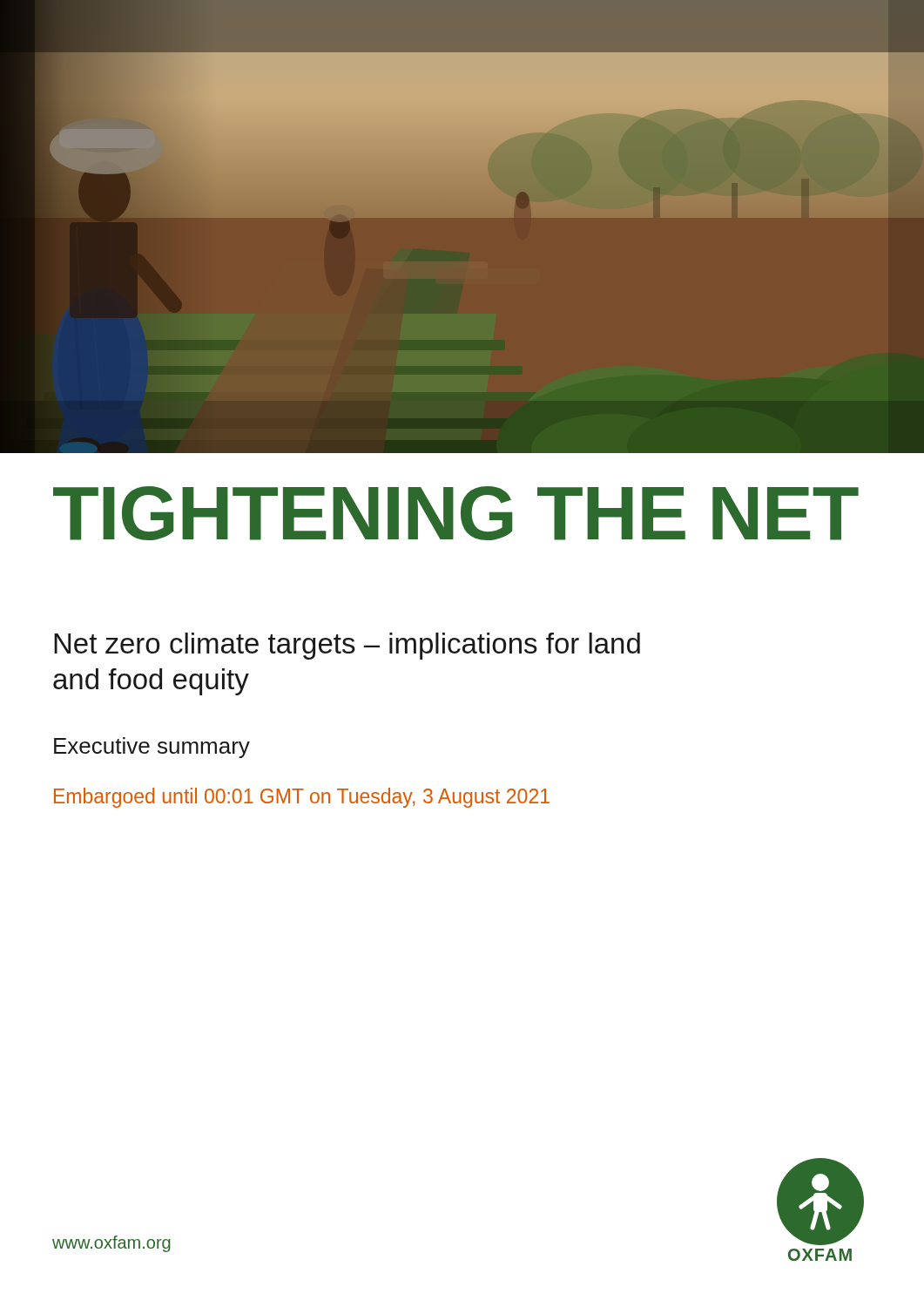Find the text block with the text "Embargoed until 00:01 GMT on Tuesday, 3 August"
This screenshot has height=1307, width=924.
[x=436, y=797]
